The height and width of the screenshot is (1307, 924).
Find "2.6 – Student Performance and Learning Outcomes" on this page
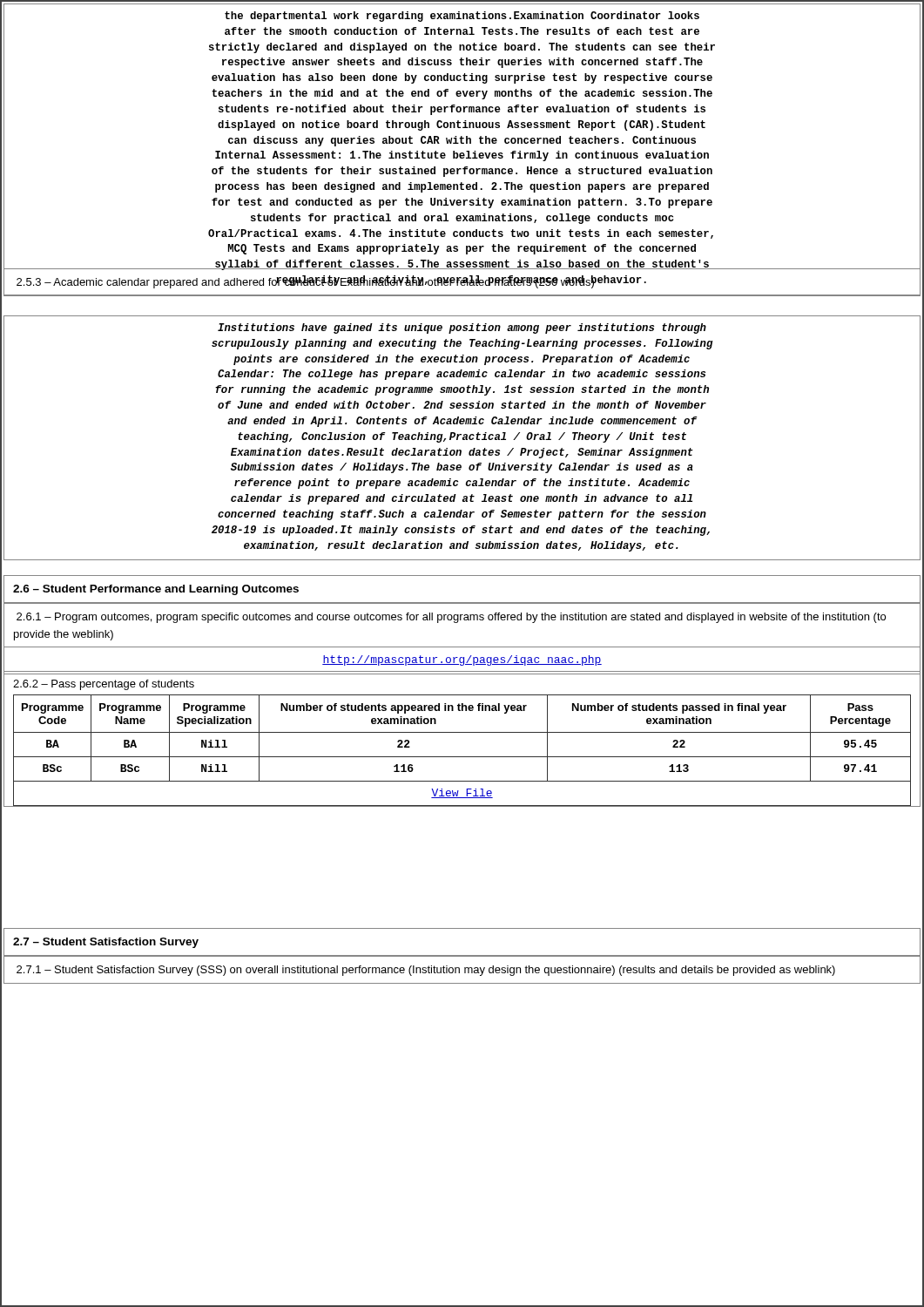[156, 589]
